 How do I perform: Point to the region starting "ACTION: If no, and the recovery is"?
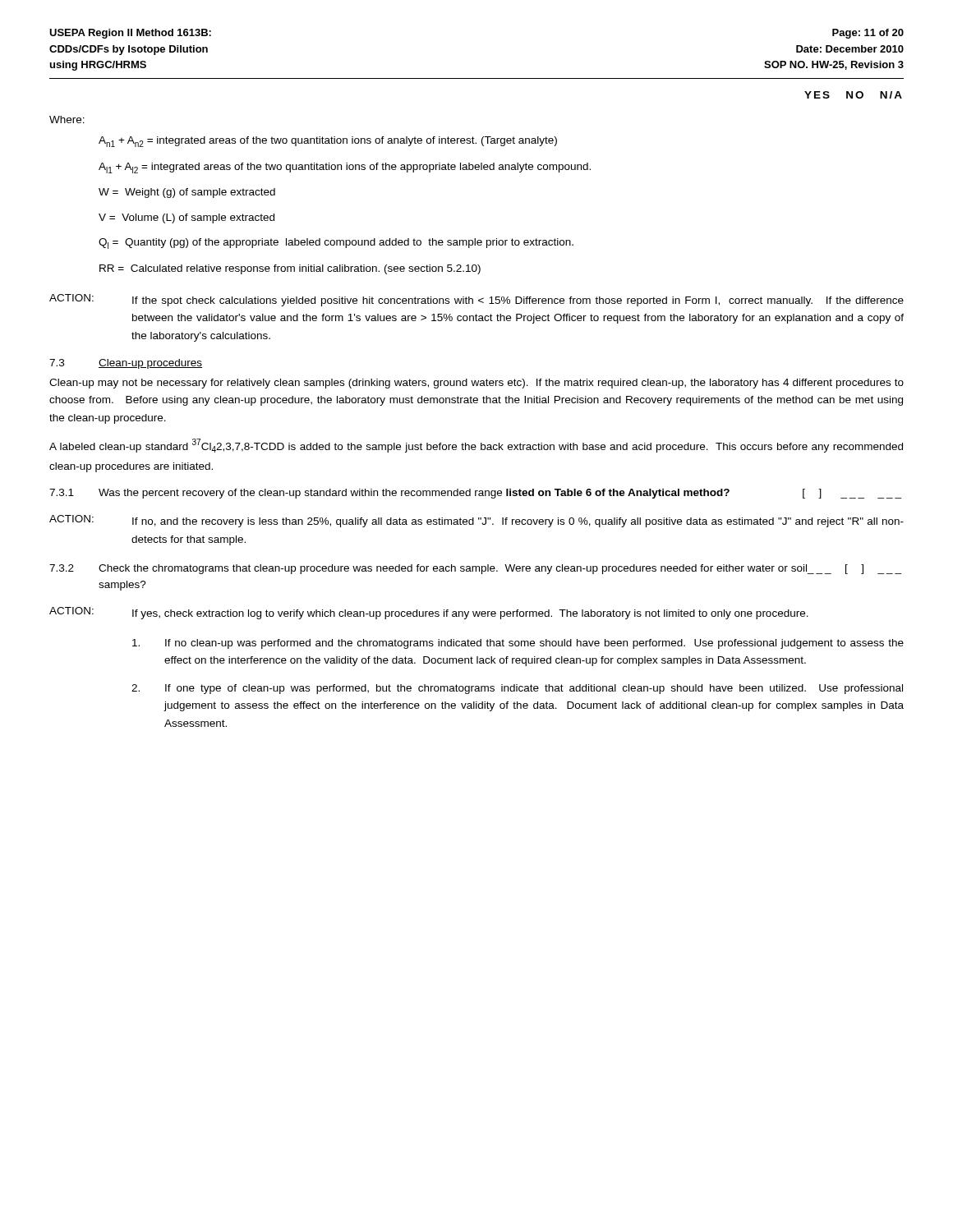click(476, 531)
